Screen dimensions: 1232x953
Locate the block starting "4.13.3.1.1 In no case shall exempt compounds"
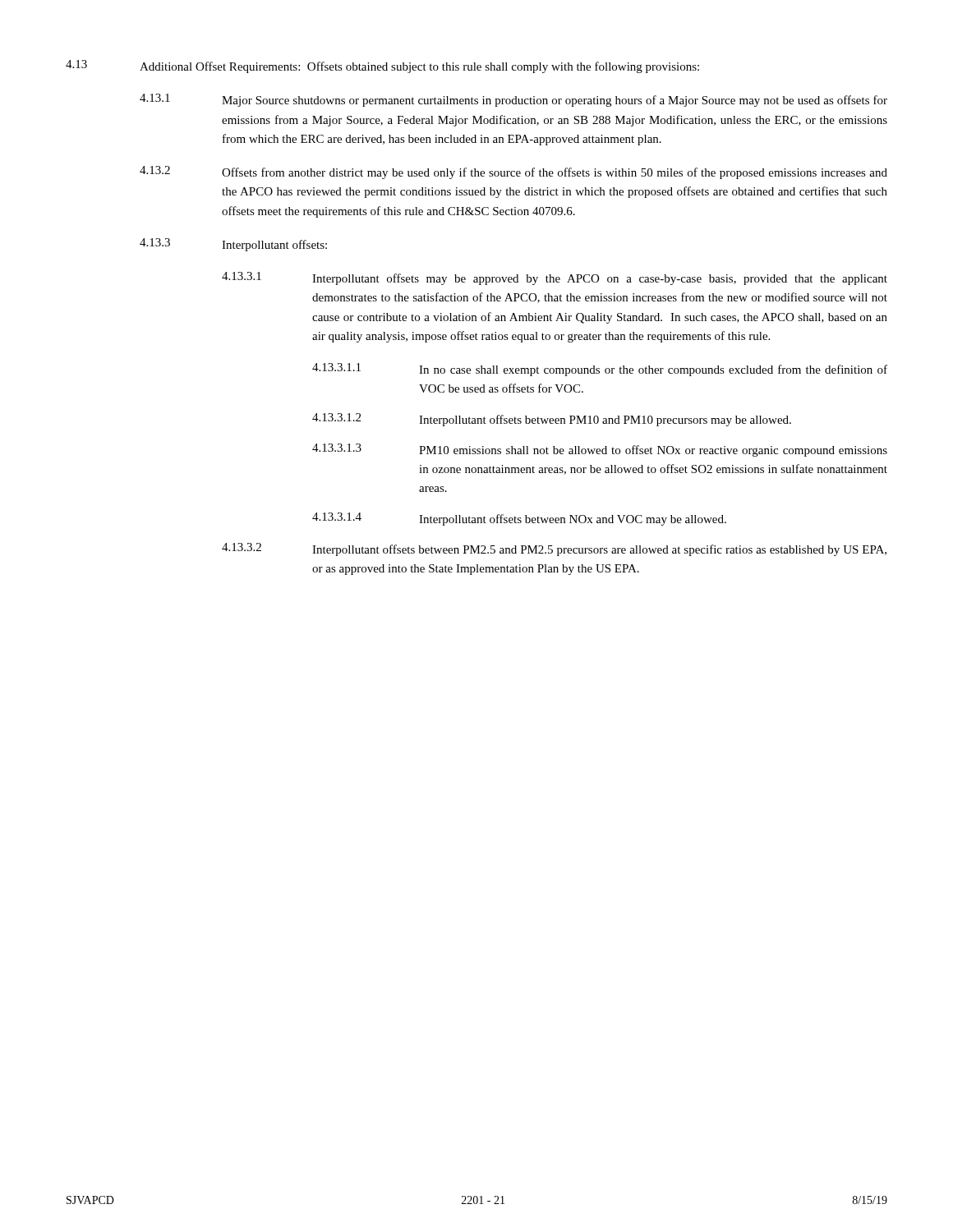click(x=600, y=380)
